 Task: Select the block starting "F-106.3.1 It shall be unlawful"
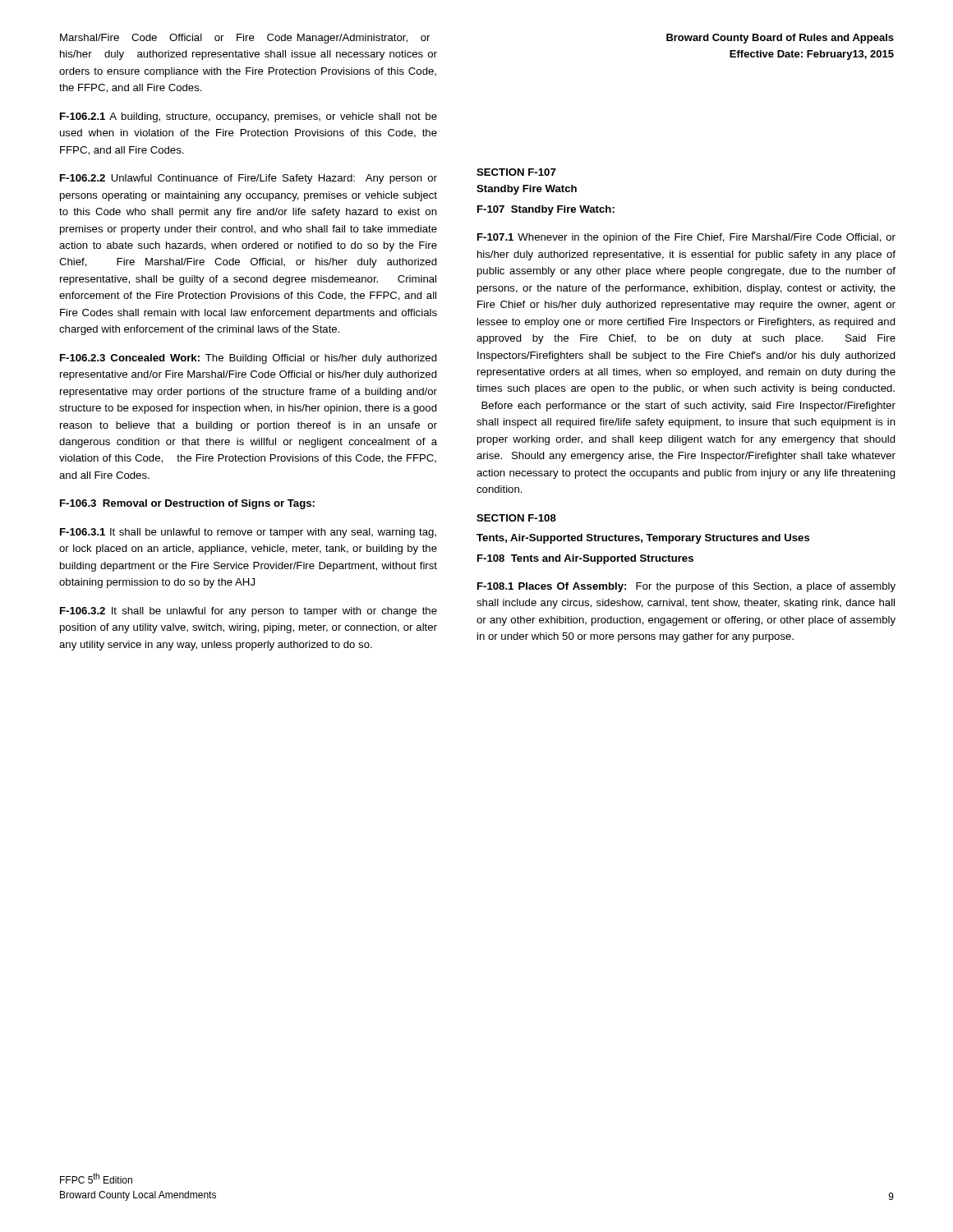[248, 557]
